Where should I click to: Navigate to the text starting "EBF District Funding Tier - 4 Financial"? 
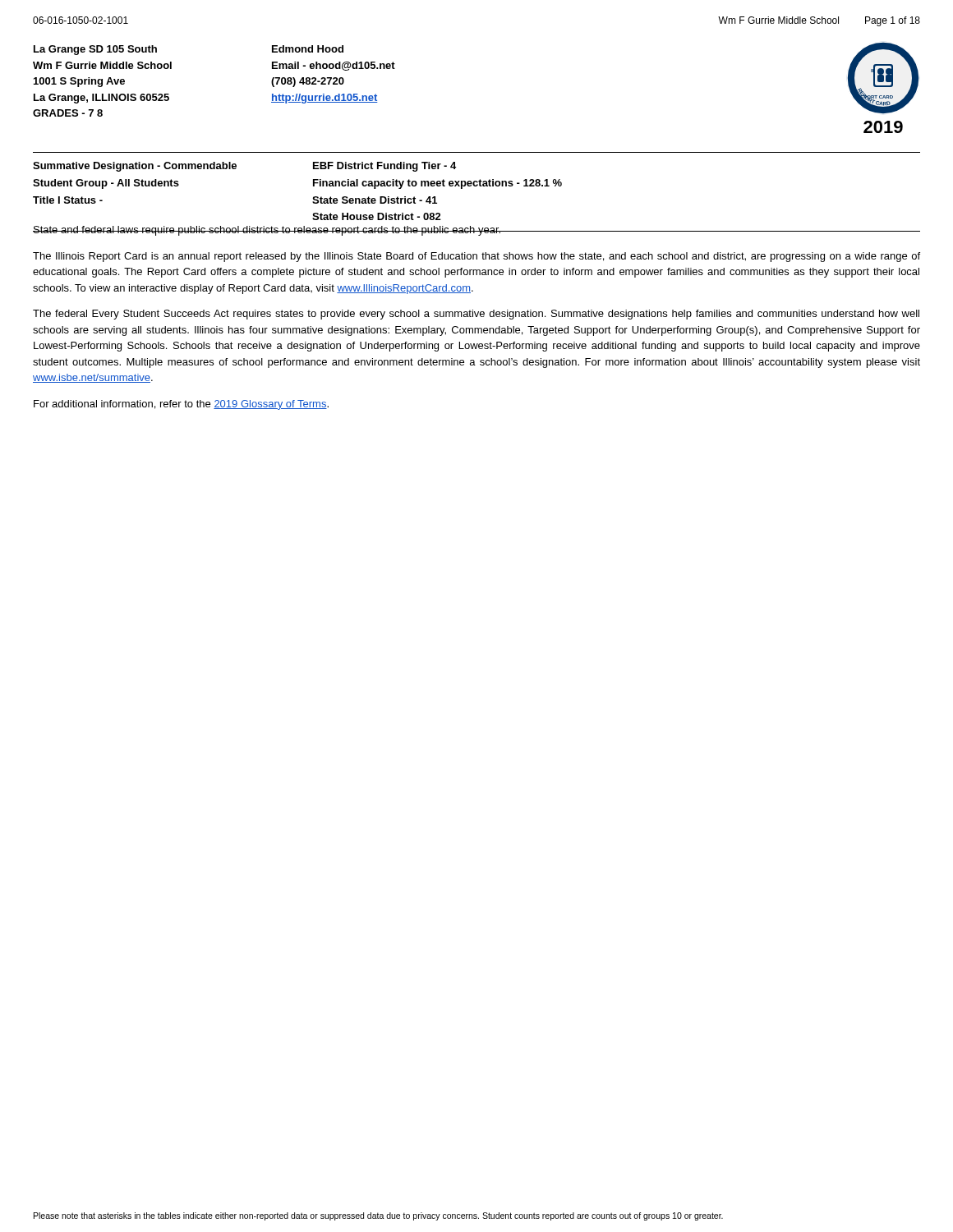click(384, 167)
